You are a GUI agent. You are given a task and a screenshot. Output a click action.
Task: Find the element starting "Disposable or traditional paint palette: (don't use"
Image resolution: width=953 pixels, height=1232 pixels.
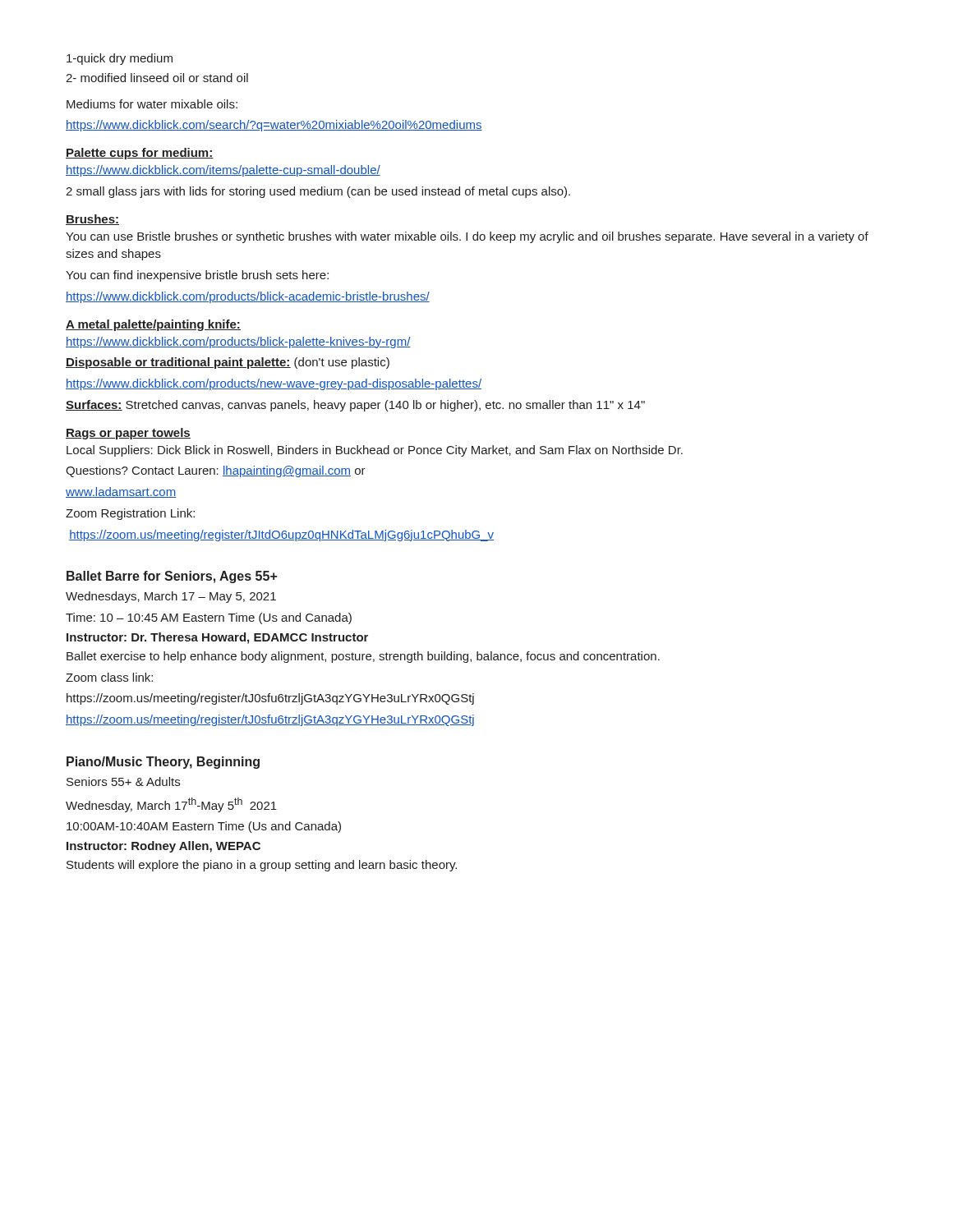[228, 362]
